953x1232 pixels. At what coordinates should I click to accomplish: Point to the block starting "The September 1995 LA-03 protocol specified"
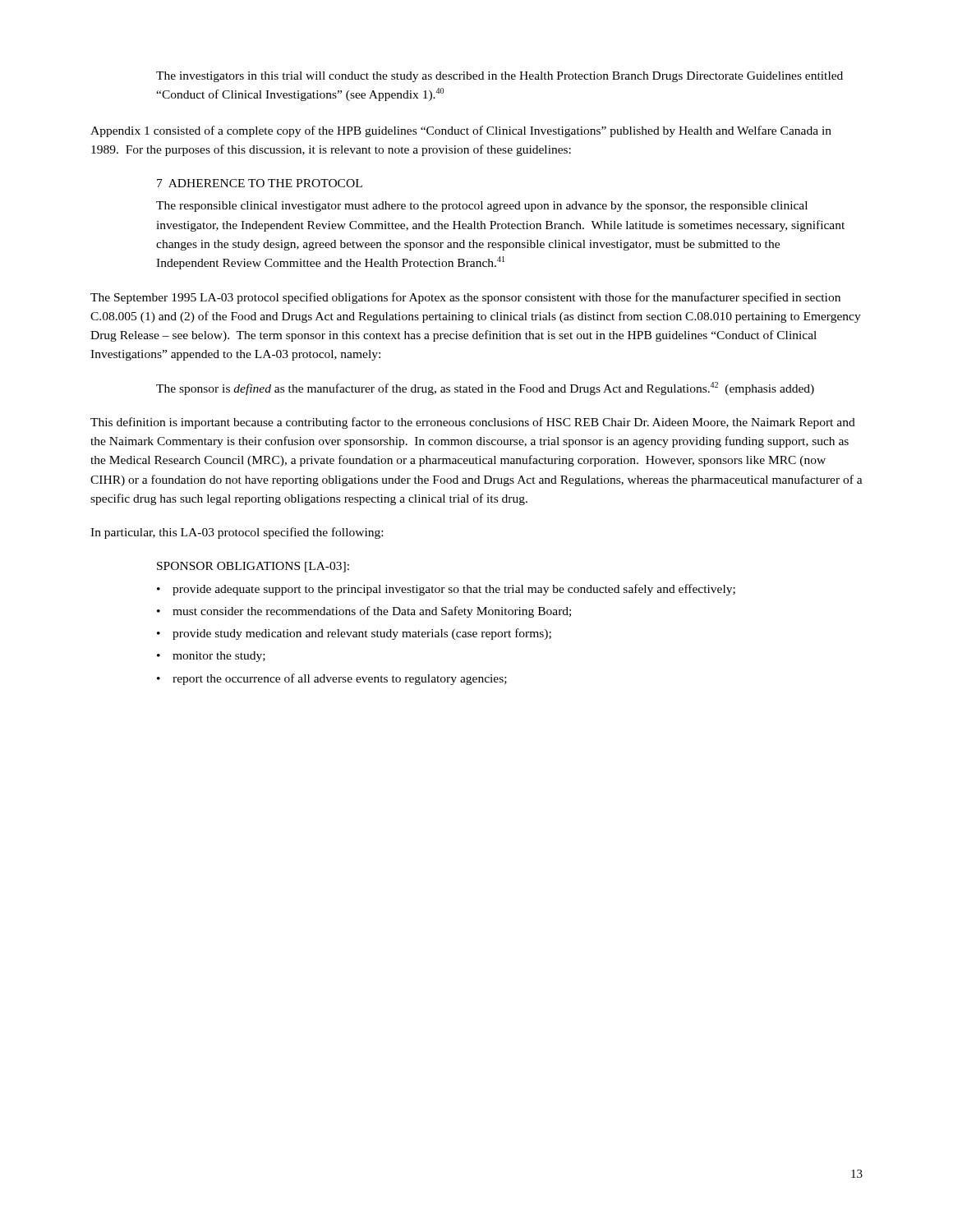(x=476, y=325)
